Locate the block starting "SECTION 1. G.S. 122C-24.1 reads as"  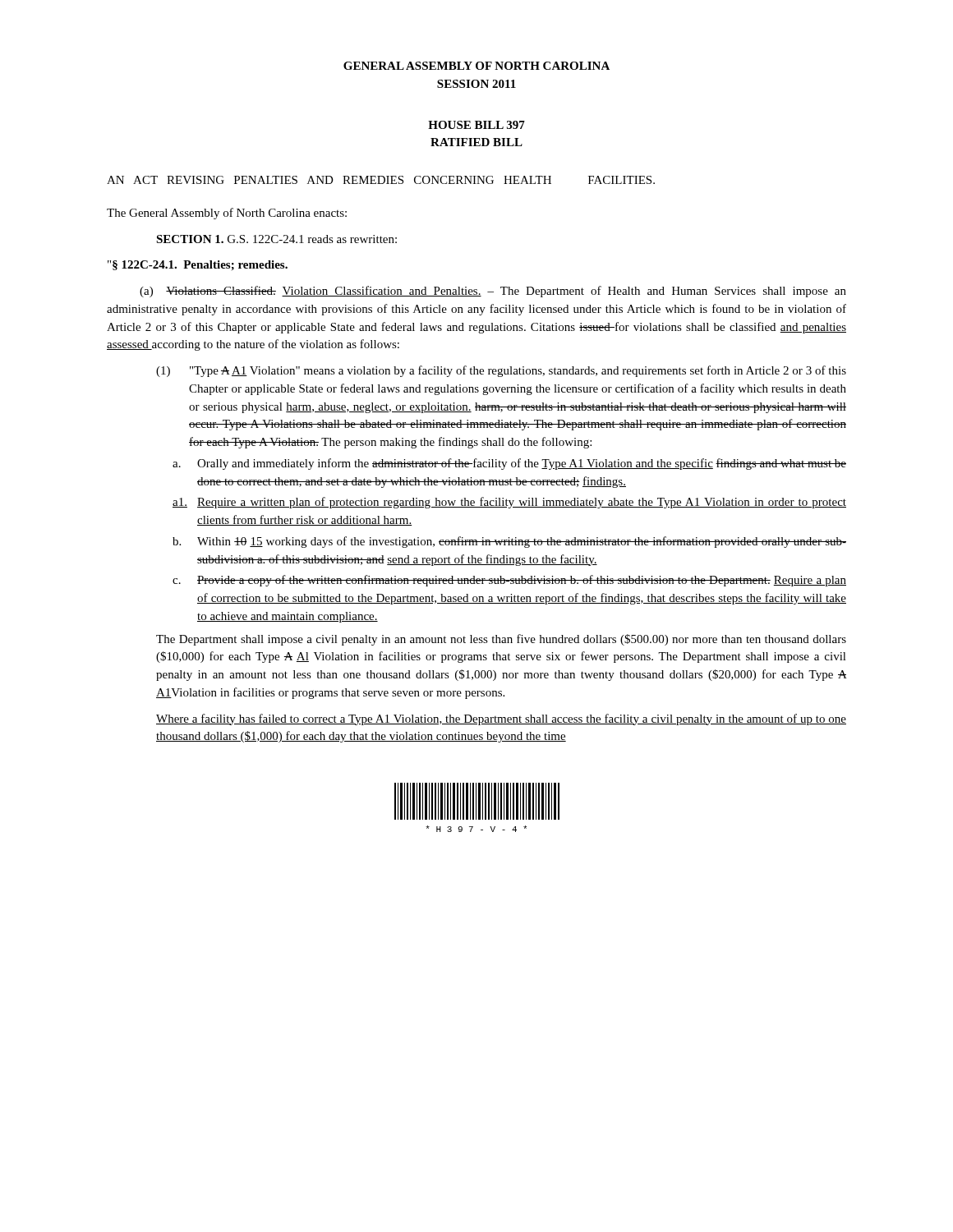pyautogui.click(x=277, y=239)
